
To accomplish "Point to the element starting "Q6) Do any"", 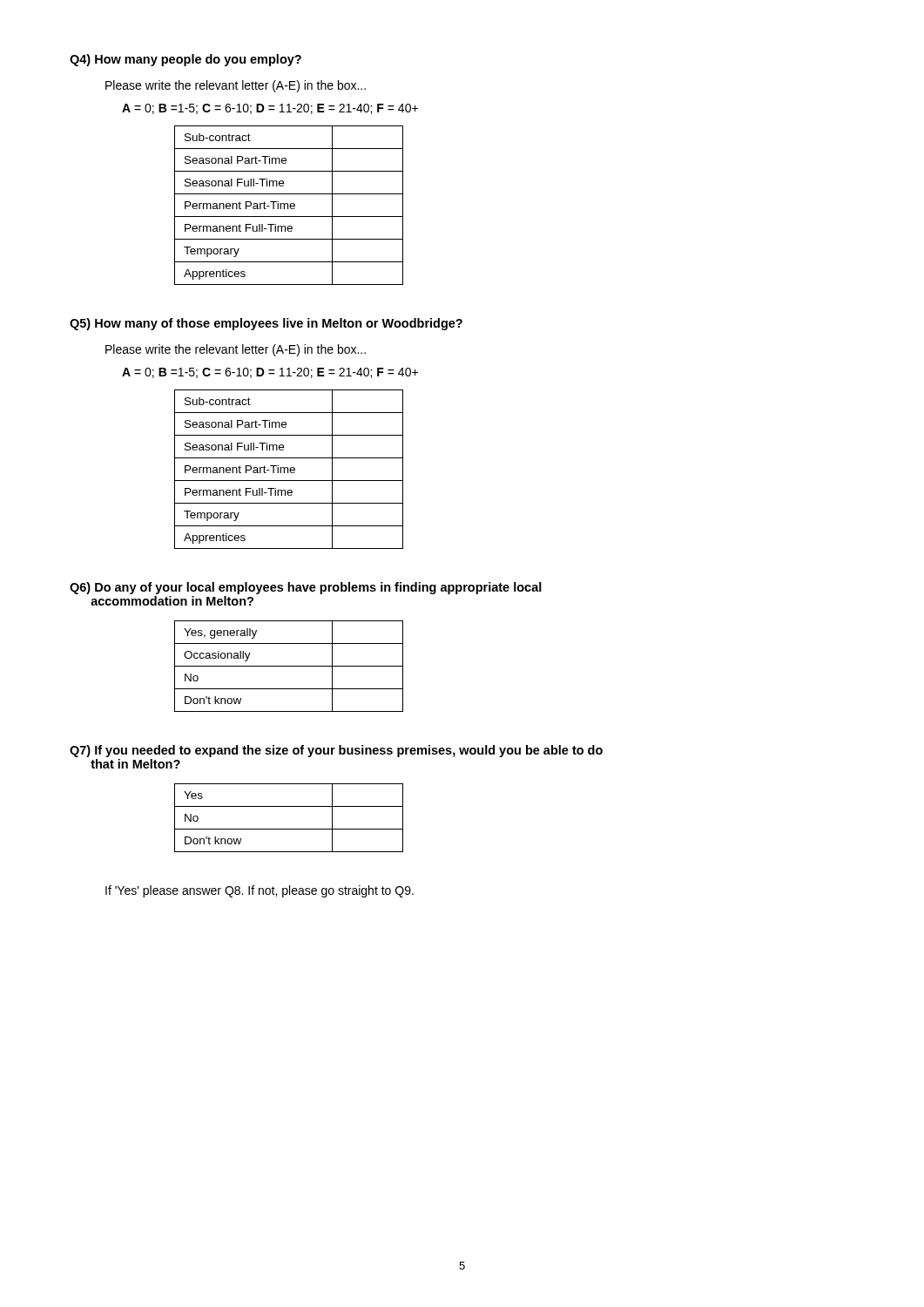I will click(306, 594).
